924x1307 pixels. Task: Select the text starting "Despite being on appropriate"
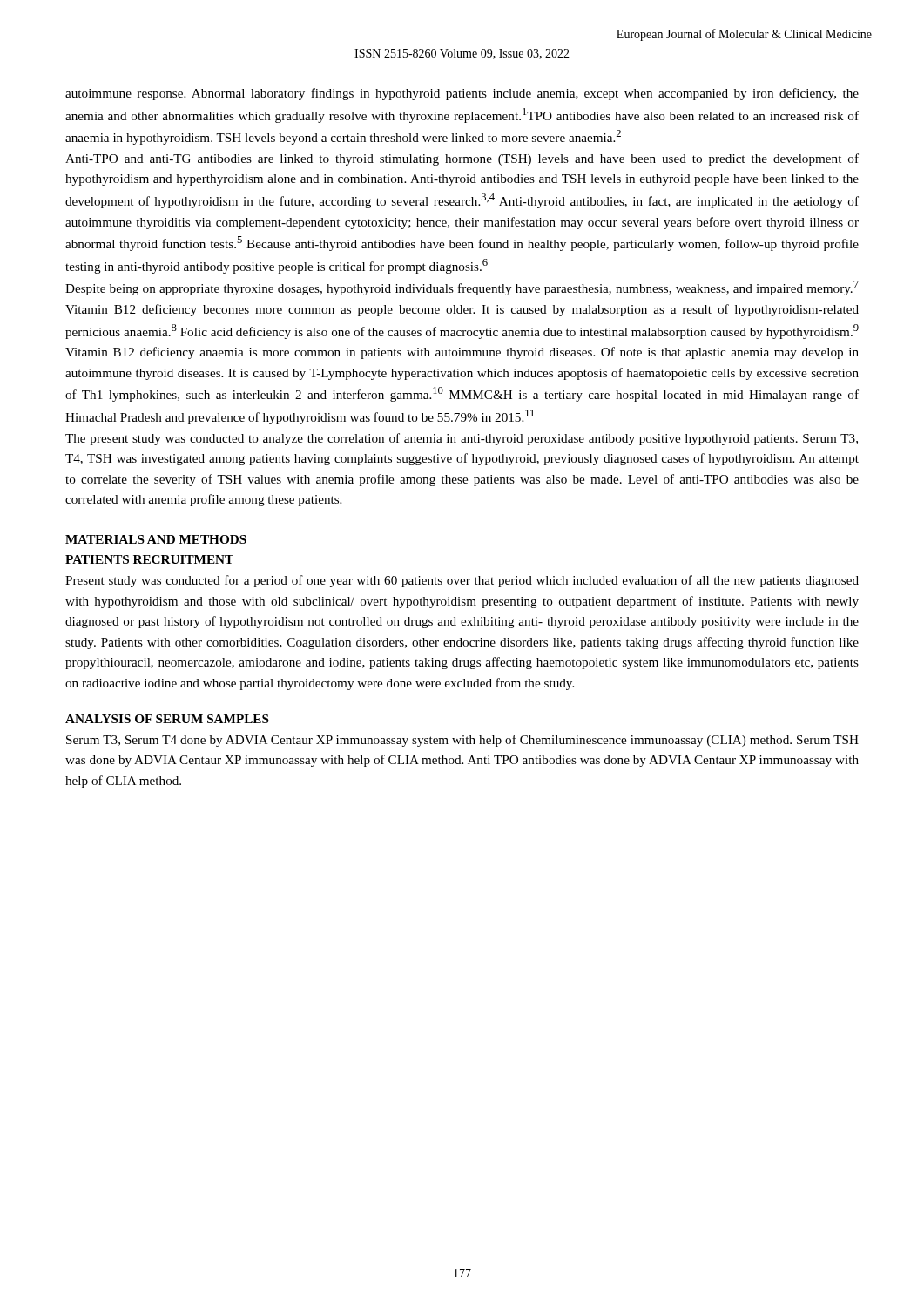click(462, 351)
